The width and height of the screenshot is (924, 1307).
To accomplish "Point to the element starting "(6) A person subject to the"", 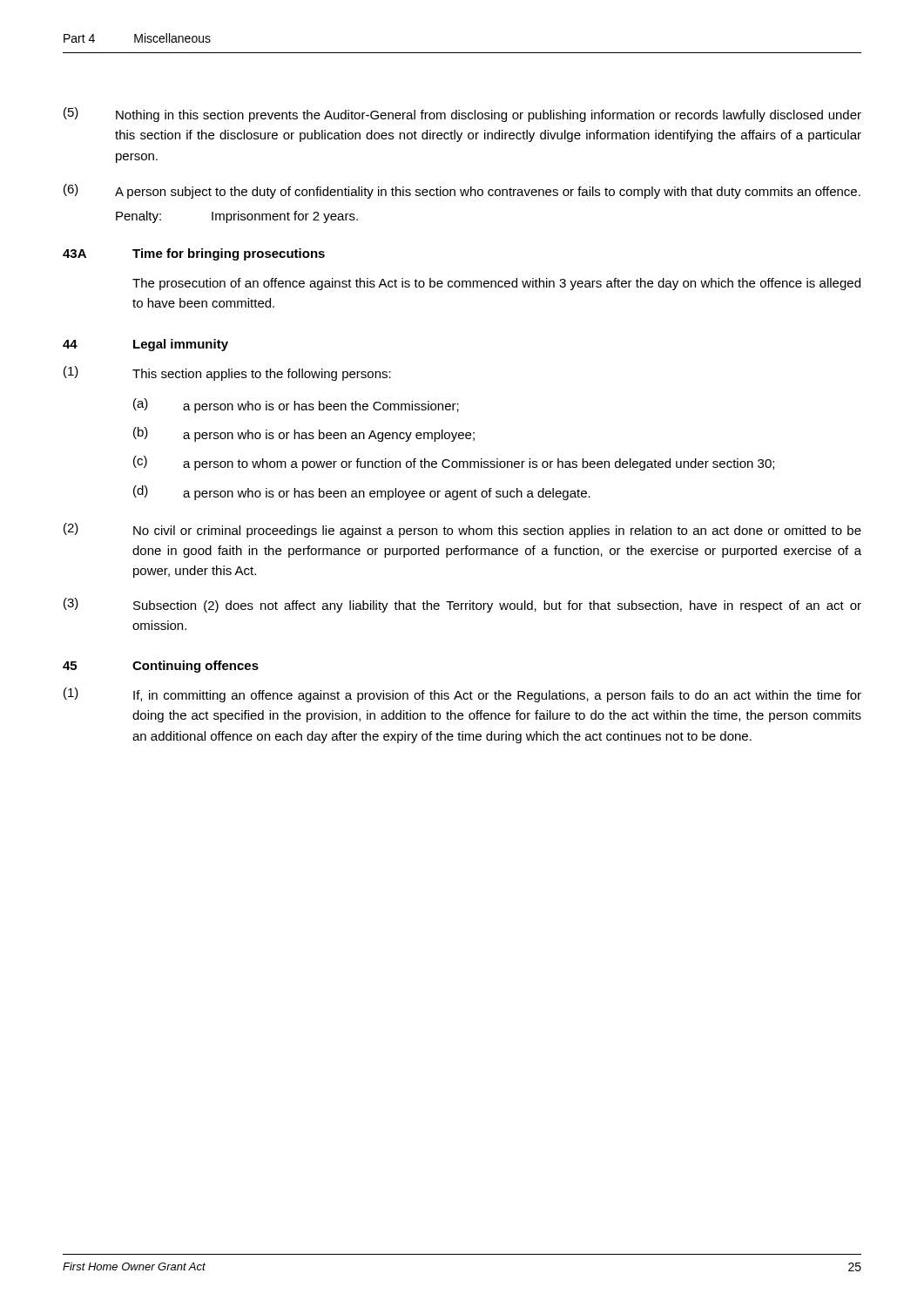I will [x=462, y=191].
